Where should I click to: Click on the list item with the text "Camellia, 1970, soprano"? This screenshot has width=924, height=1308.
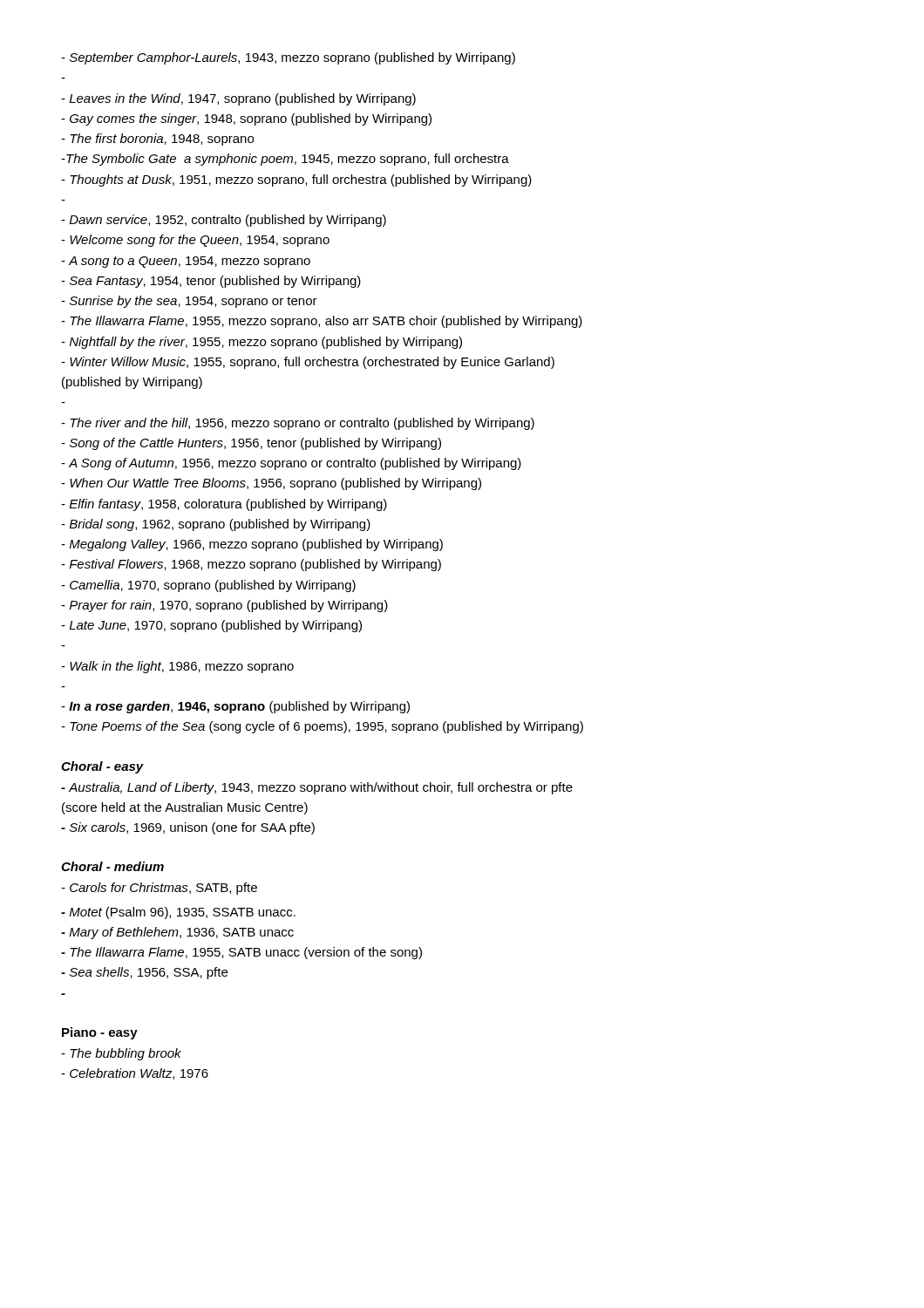tap(209, 584)
